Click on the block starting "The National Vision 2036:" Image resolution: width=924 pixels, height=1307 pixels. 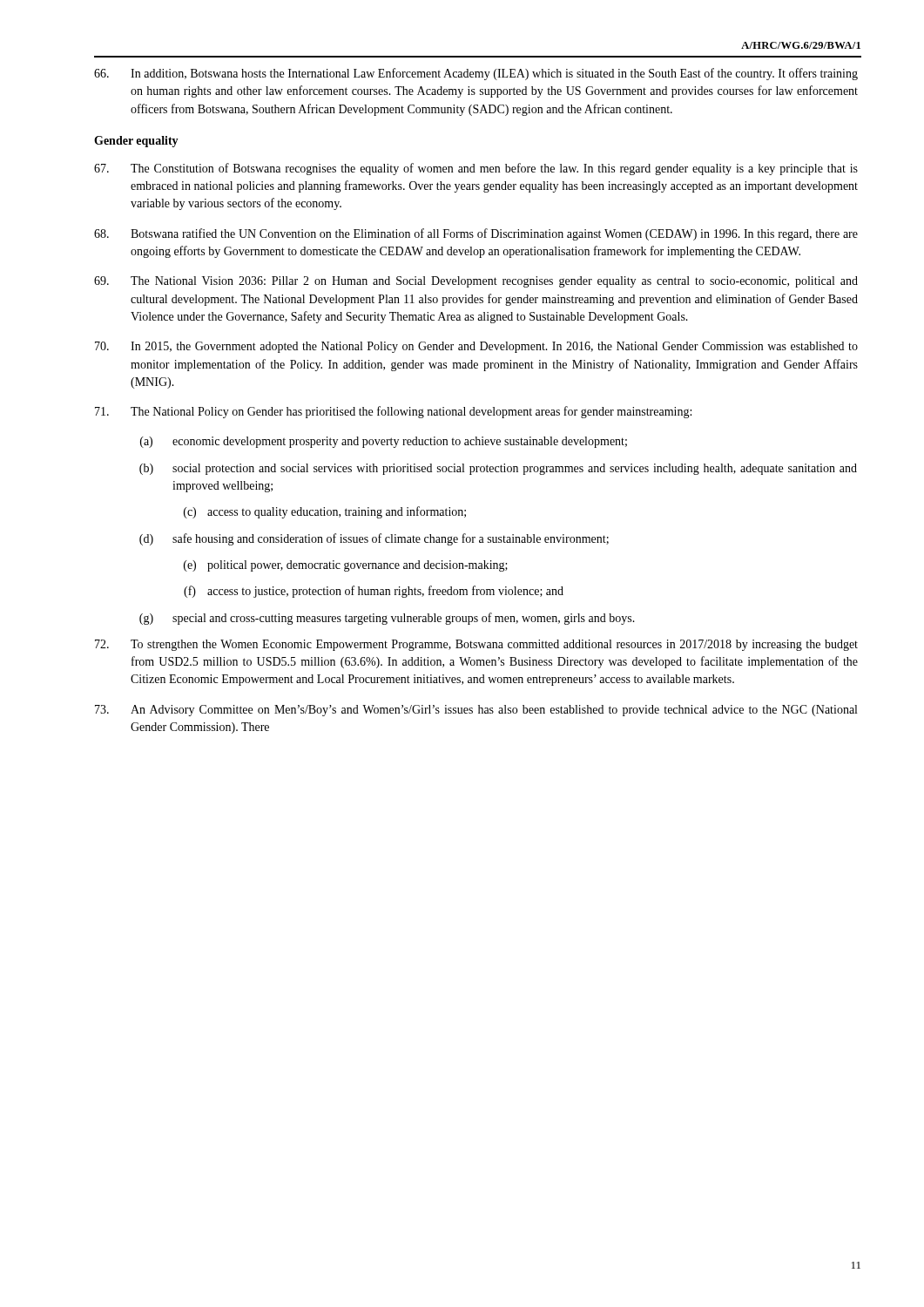coord(476,300)
